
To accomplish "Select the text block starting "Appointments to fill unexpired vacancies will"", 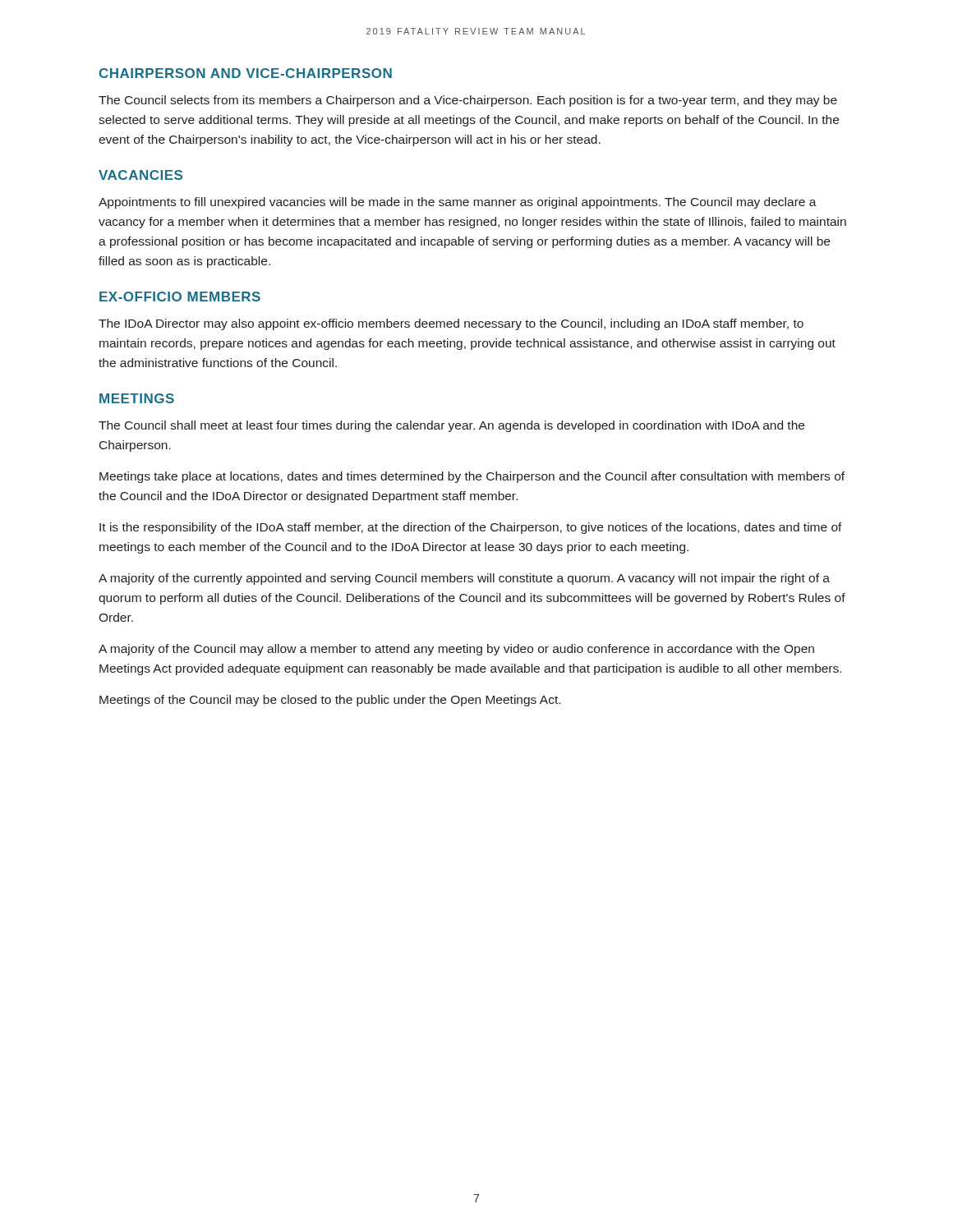I will point(473,231).
